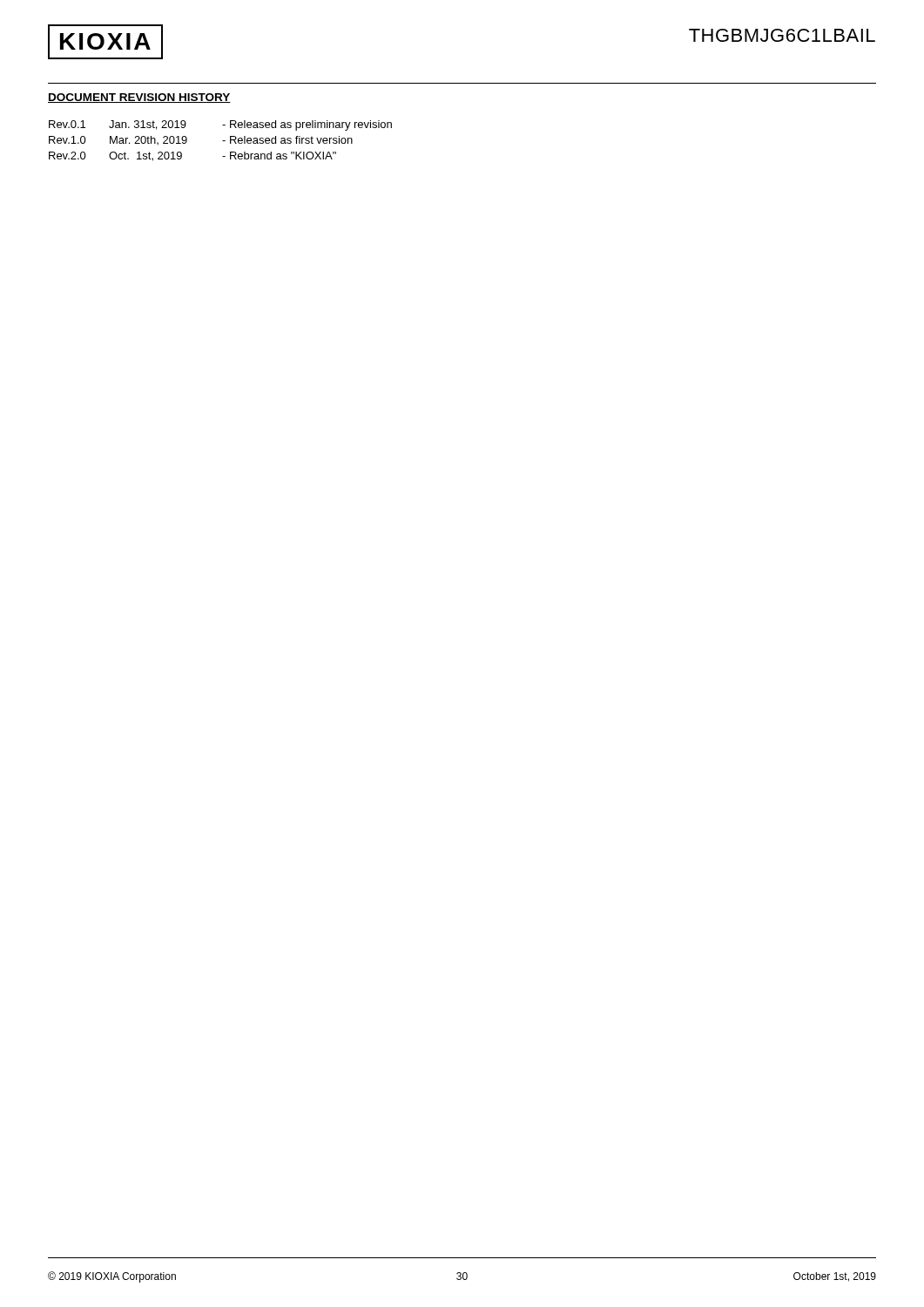Find the block on this page that starts "Rev.0.1 Jan. 31st, 2019 - Released as preliminary"
924x1307 pixels.
(220, 124)
